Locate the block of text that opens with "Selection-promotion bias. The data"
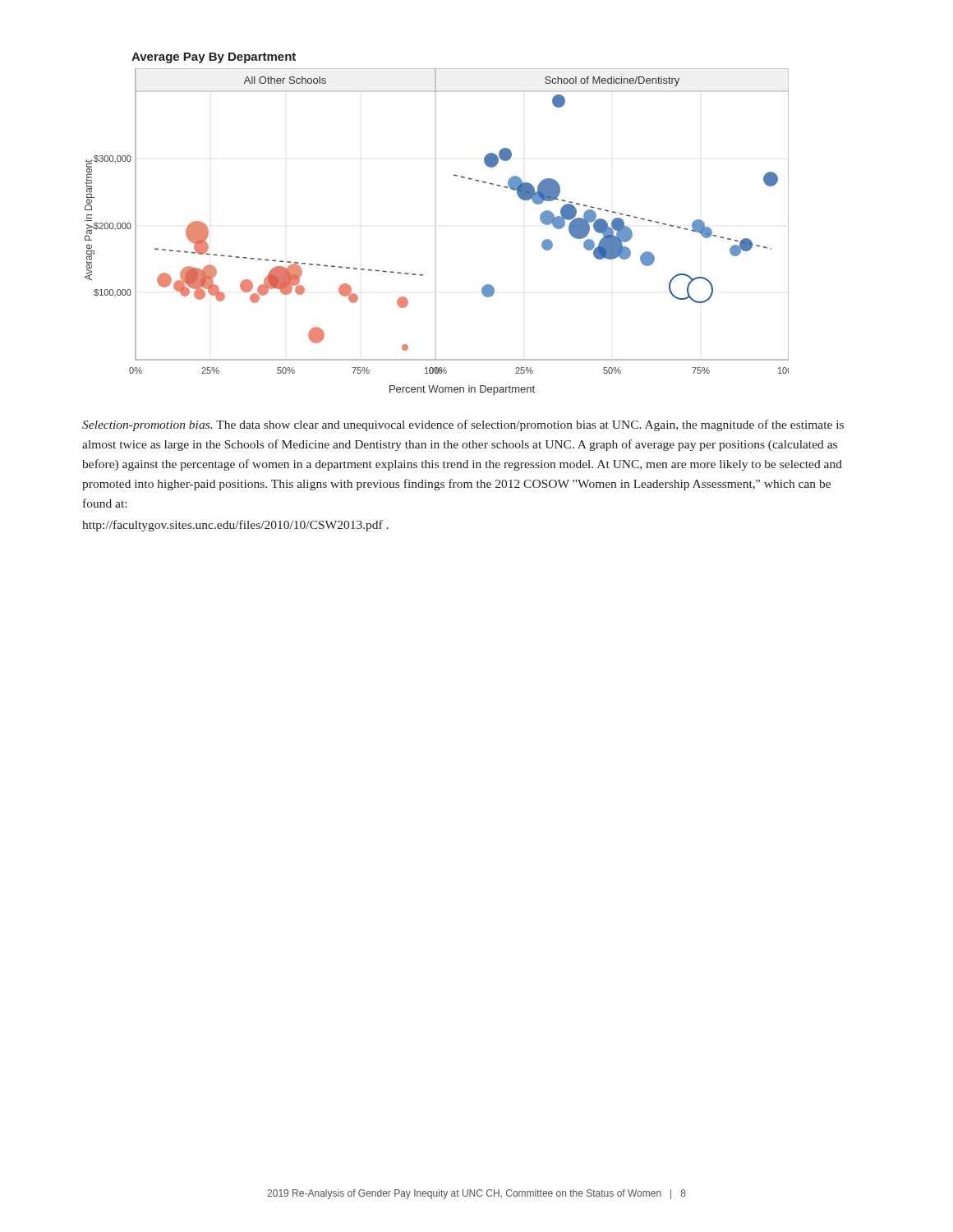This screenshot has width=953, height=1232. (x=463, y=464)
